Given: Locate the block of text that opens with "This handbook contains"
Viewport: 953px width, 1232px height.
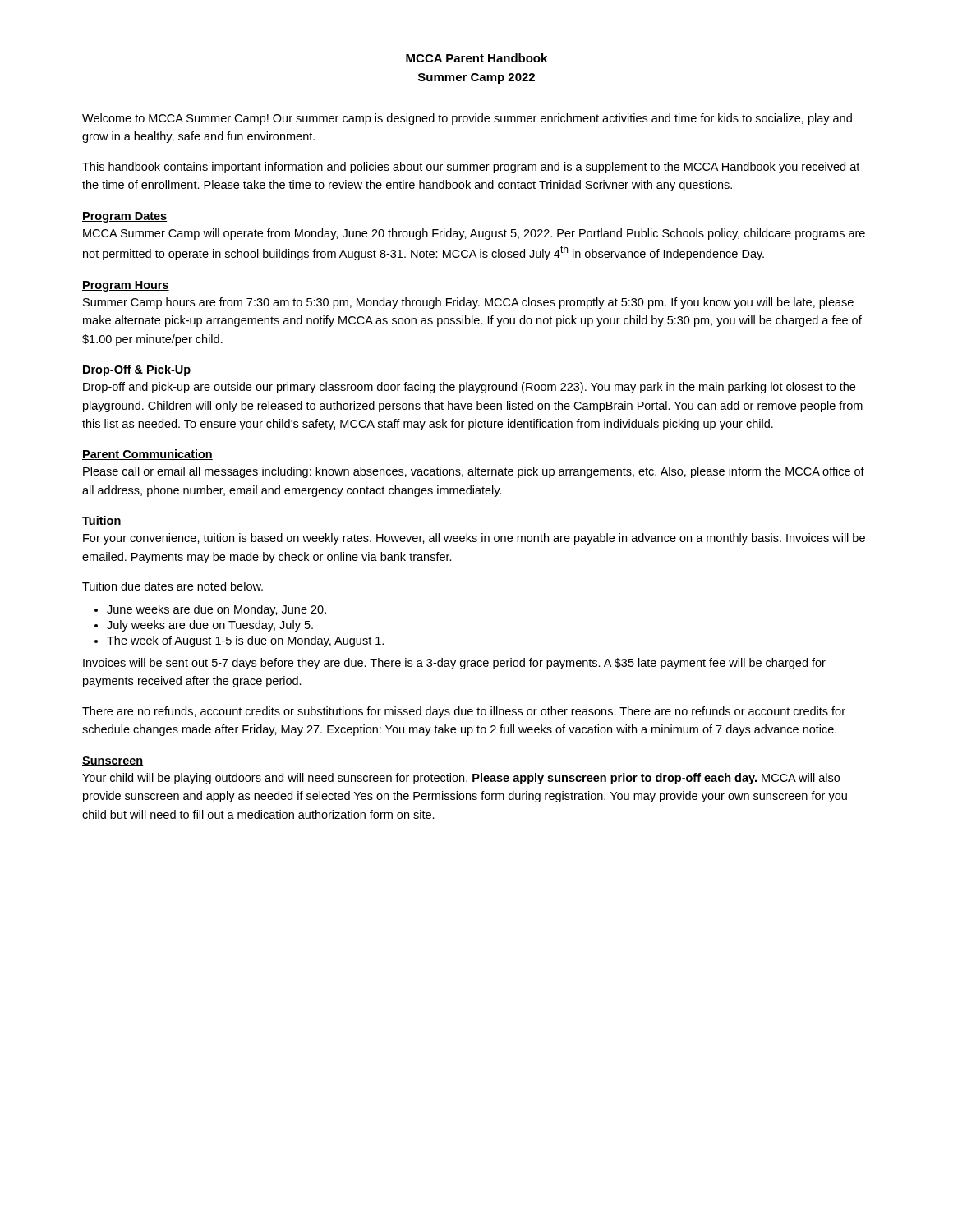Looking at the screenshot, I should click(x=471, y=176).
